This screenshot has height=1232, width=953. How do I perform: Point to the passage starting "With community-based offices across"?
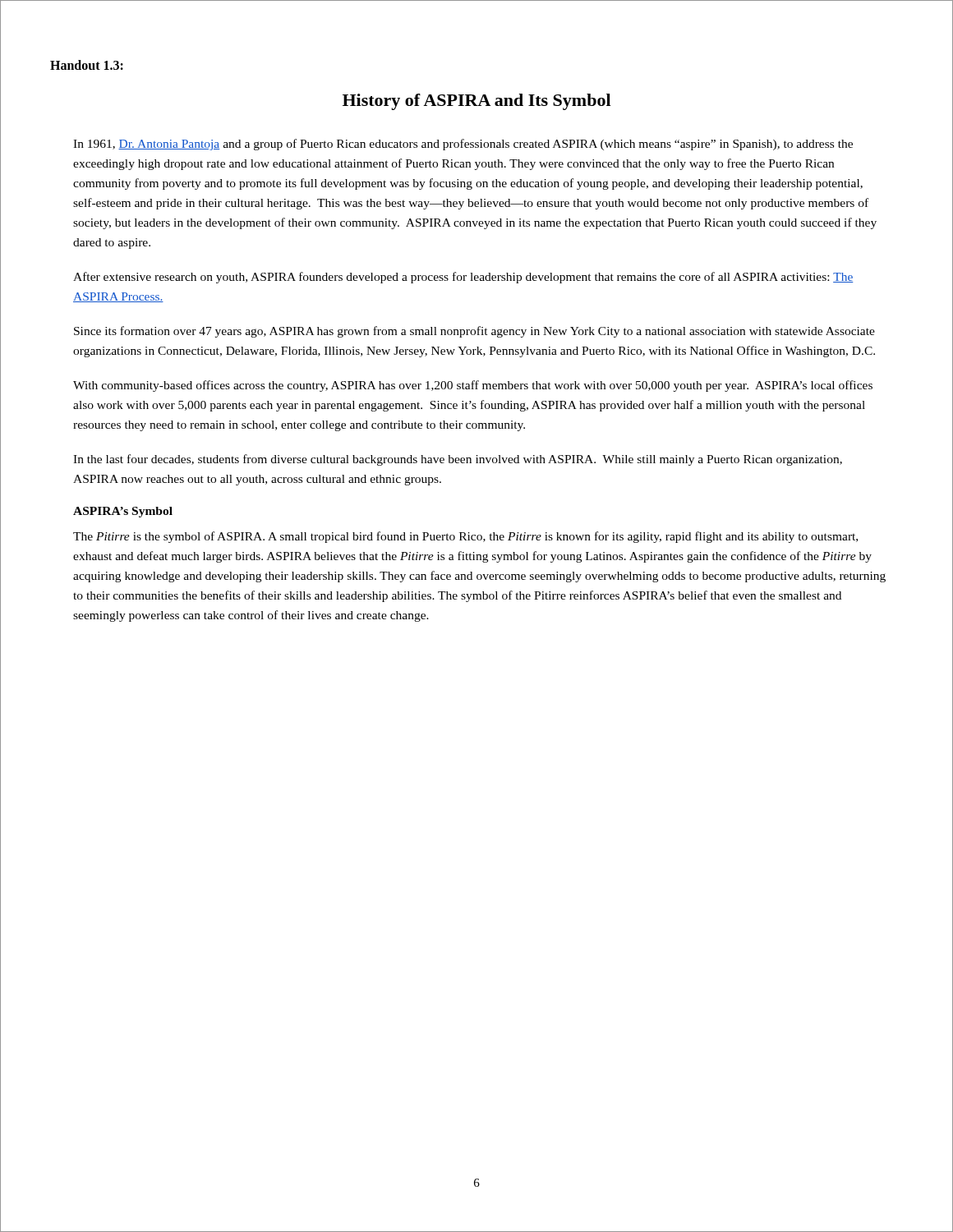473,405
